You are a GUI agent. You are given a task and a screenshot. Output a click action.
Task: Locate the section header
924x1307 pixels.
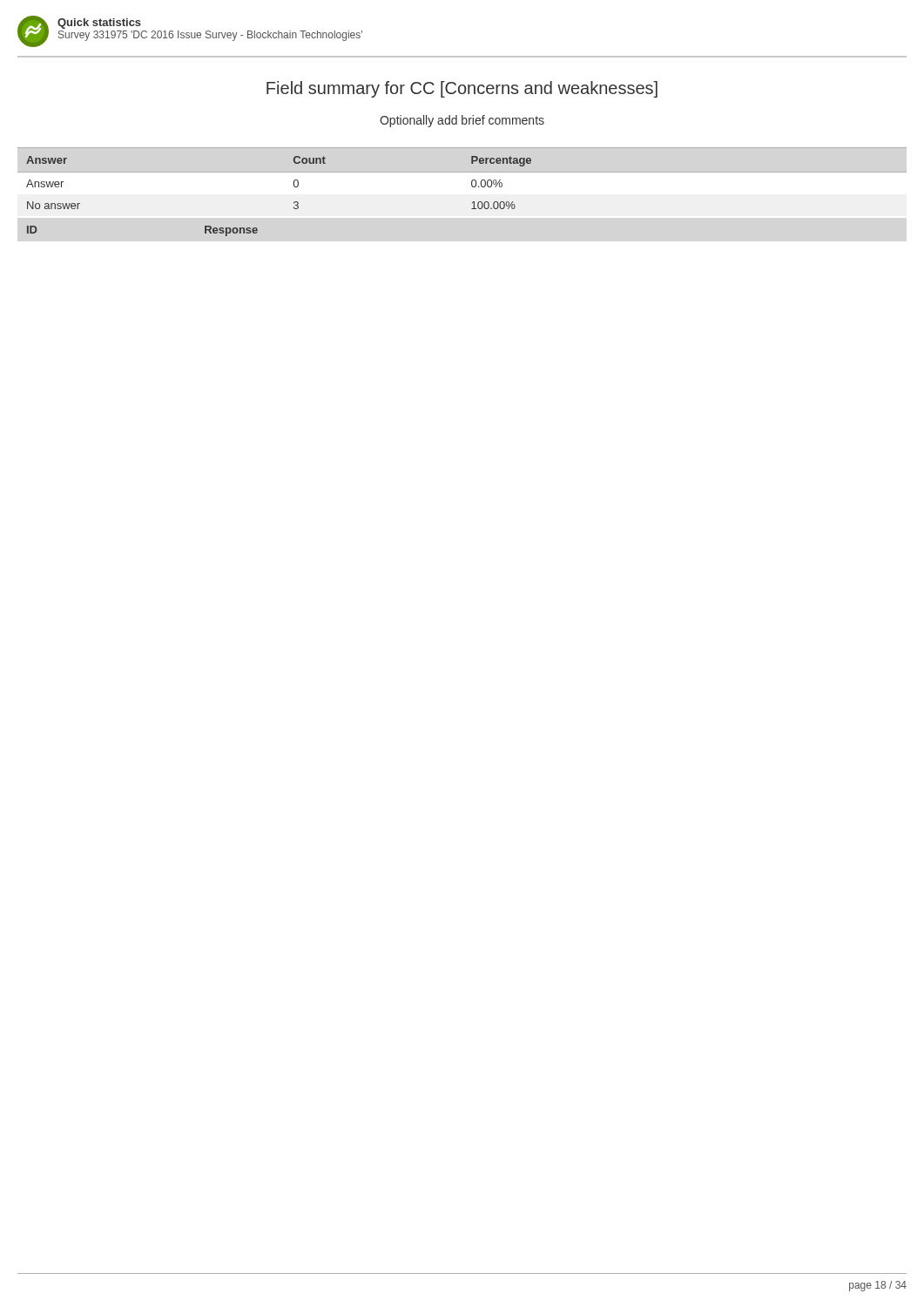click(462, 120)
